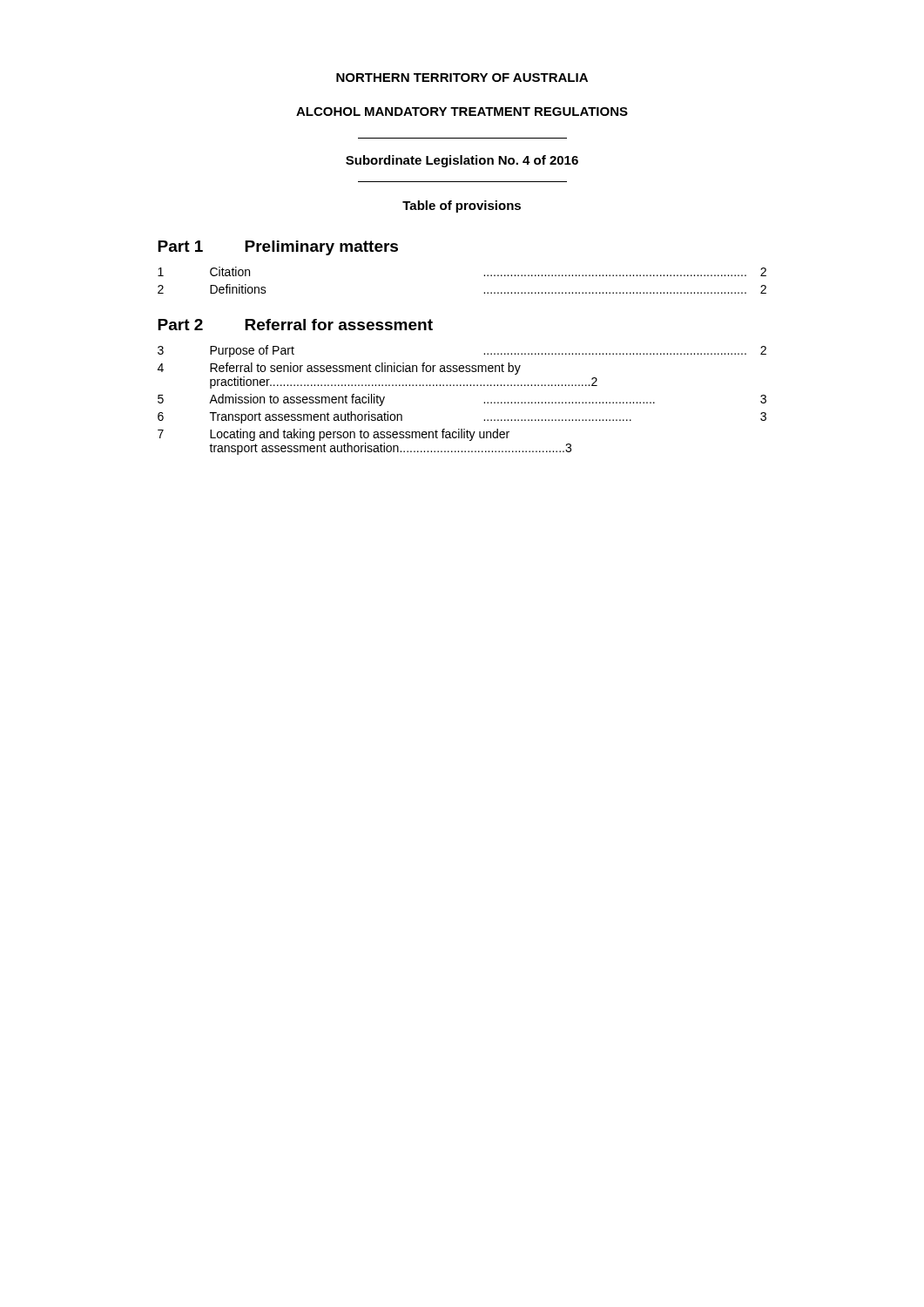This screenshot has width=924, height=1307.
Task: Navigate to the text starting "7 Locating and"
Action: [x=462, y=441]
